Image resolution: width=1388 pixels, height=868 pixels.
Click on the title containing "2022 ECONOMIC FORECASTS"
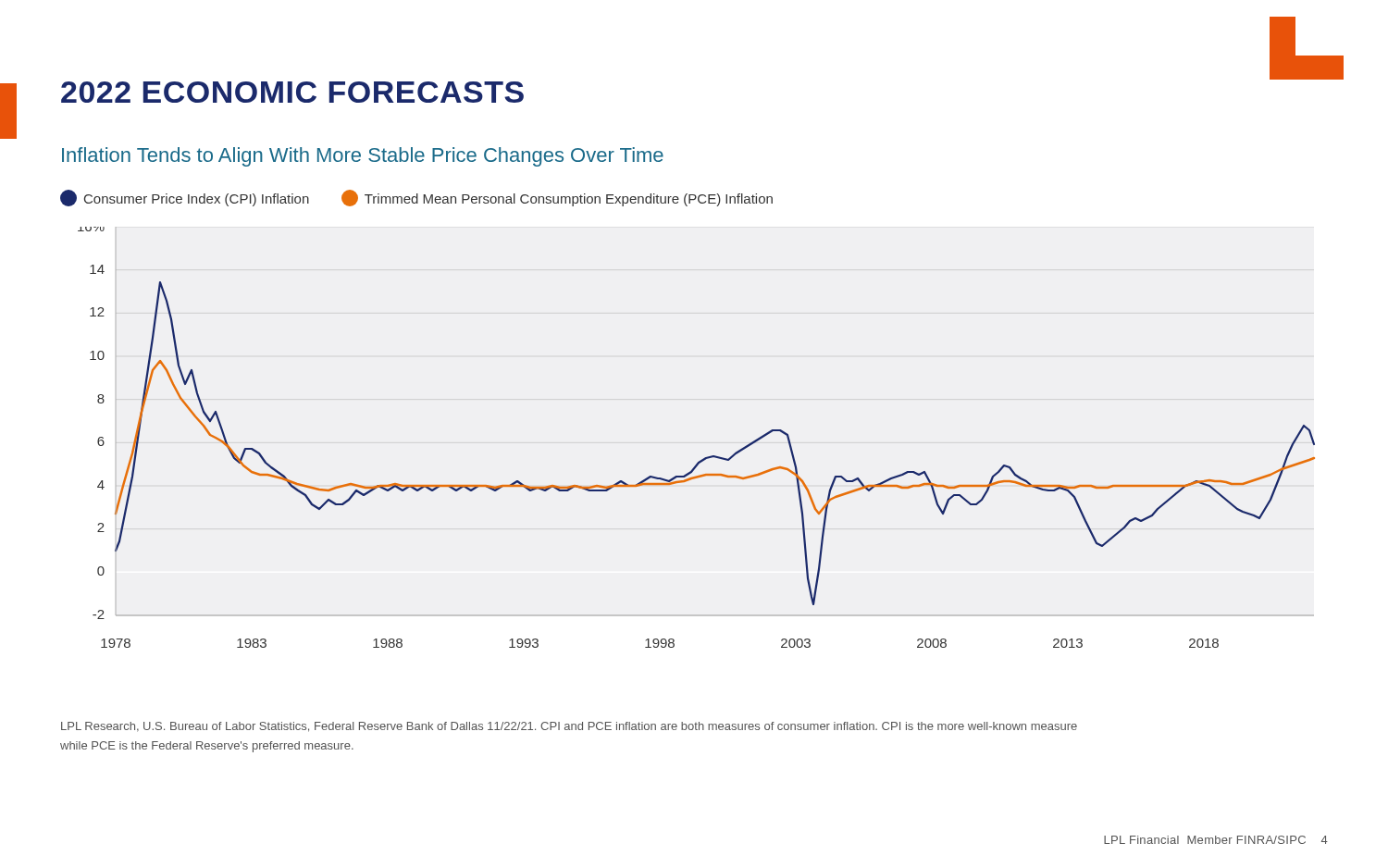coord(293,92)
